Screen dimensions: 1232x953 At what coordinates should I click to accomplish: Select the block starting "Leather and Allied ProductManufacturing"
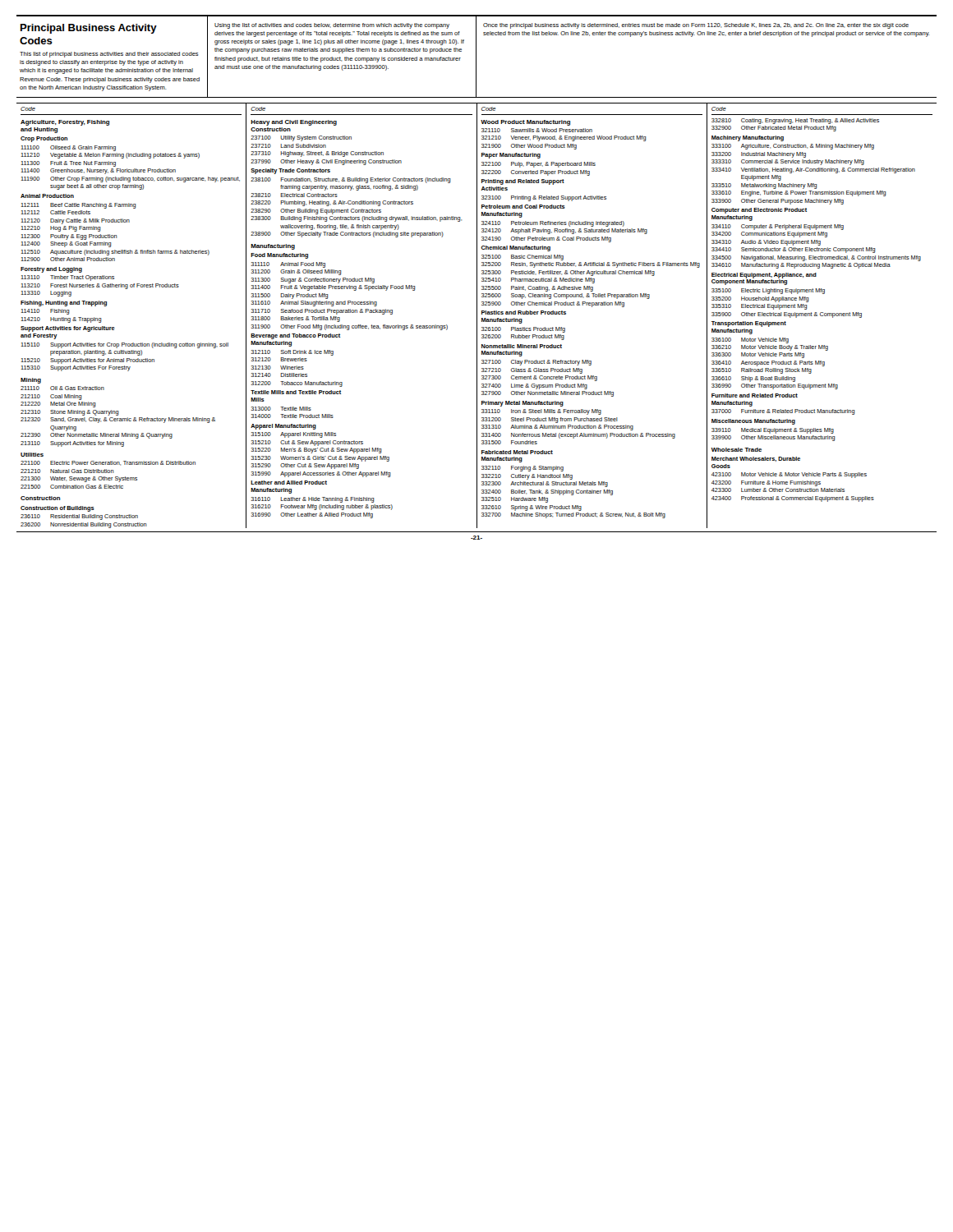pyautogui.click(x=289, y=487)
